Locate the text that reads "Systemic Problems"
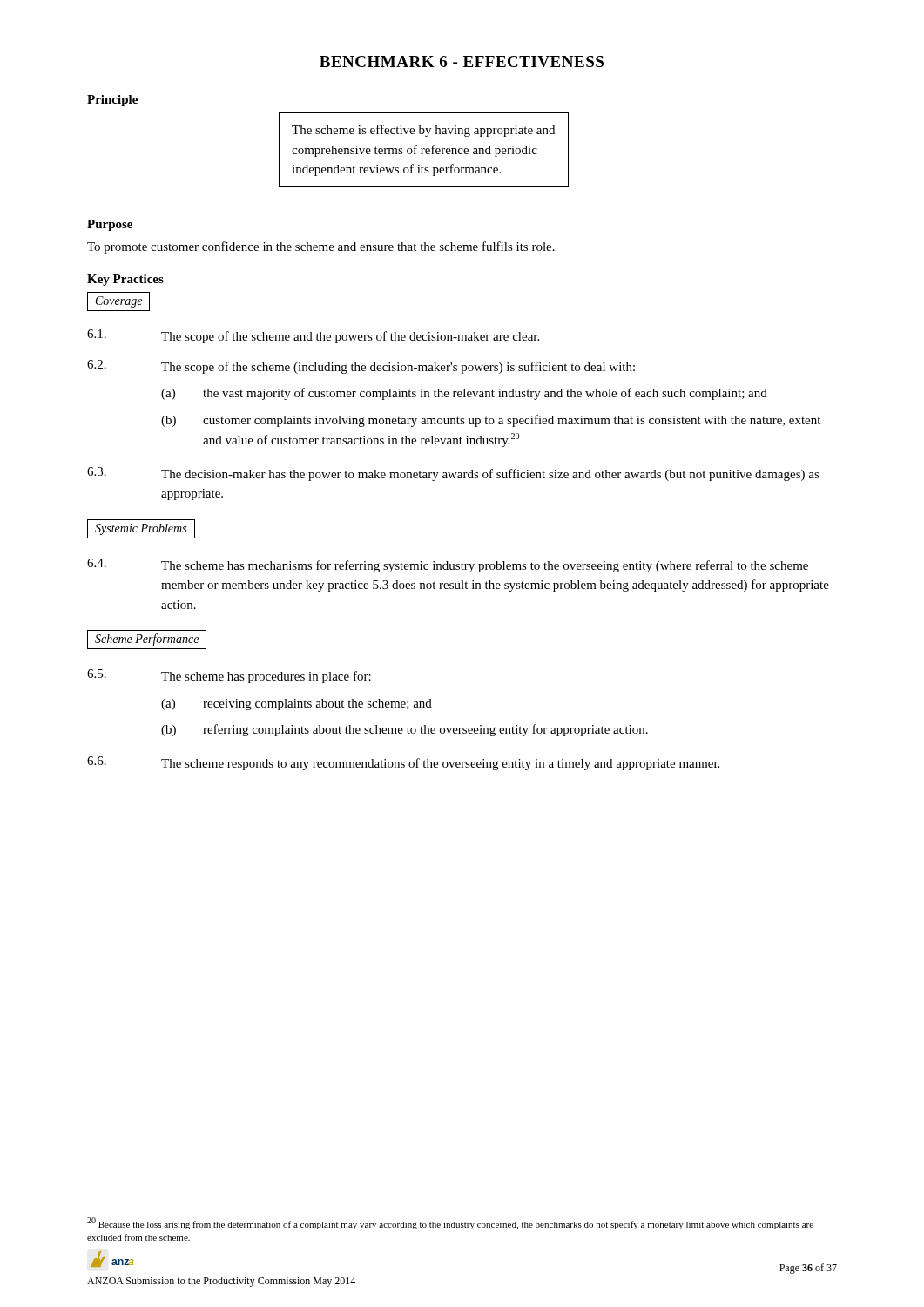The image size is (924, 1307). [x=141, y=528]
